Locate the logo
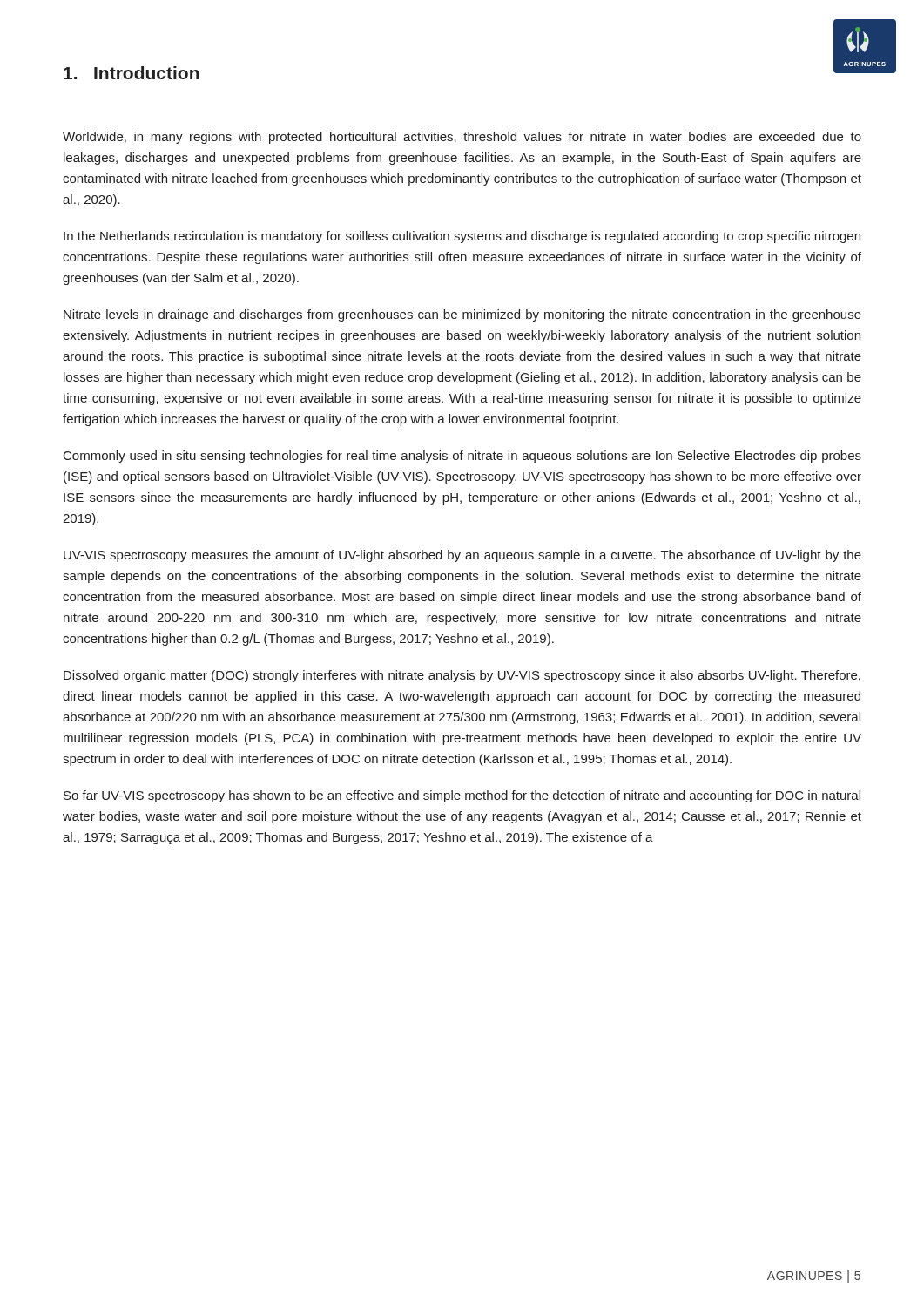This screenshot has height=1307, width=924. [x=865, y=46]
